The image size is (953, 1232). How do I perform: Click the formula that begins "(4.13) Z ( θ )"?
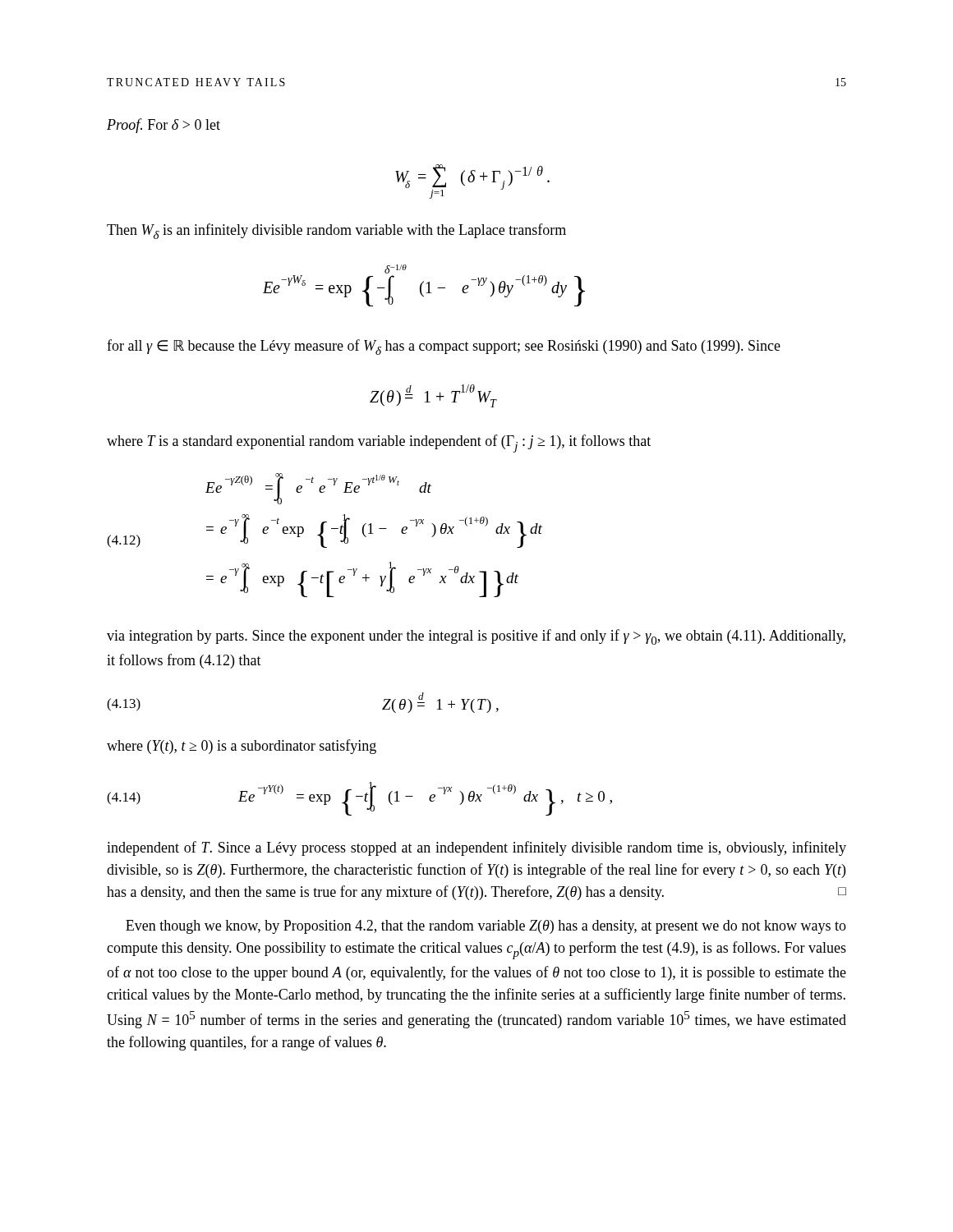point(444,704)
